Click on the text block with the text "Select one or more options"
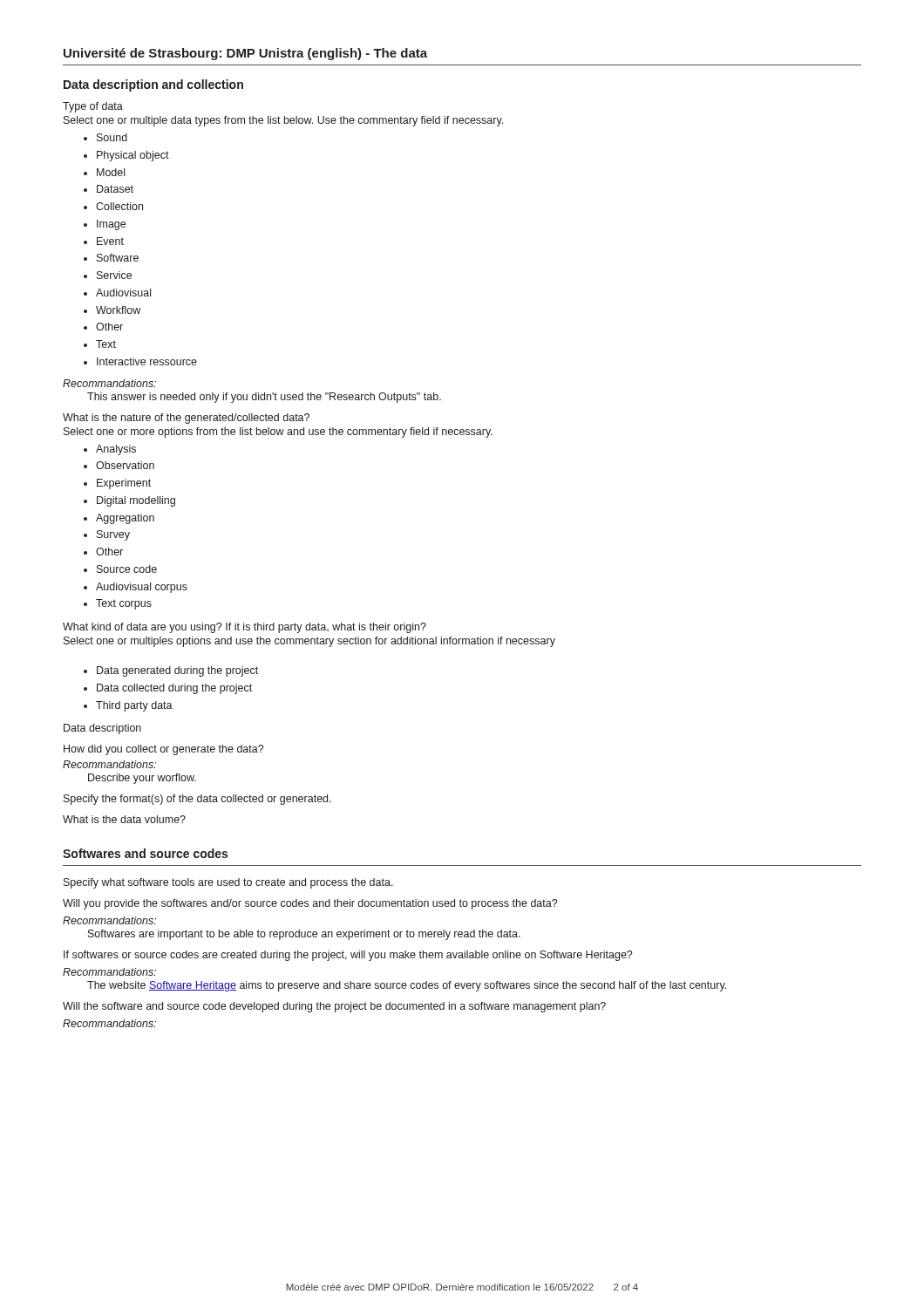This screenshot has height=1308, width=924. click(x=278, y=431)
